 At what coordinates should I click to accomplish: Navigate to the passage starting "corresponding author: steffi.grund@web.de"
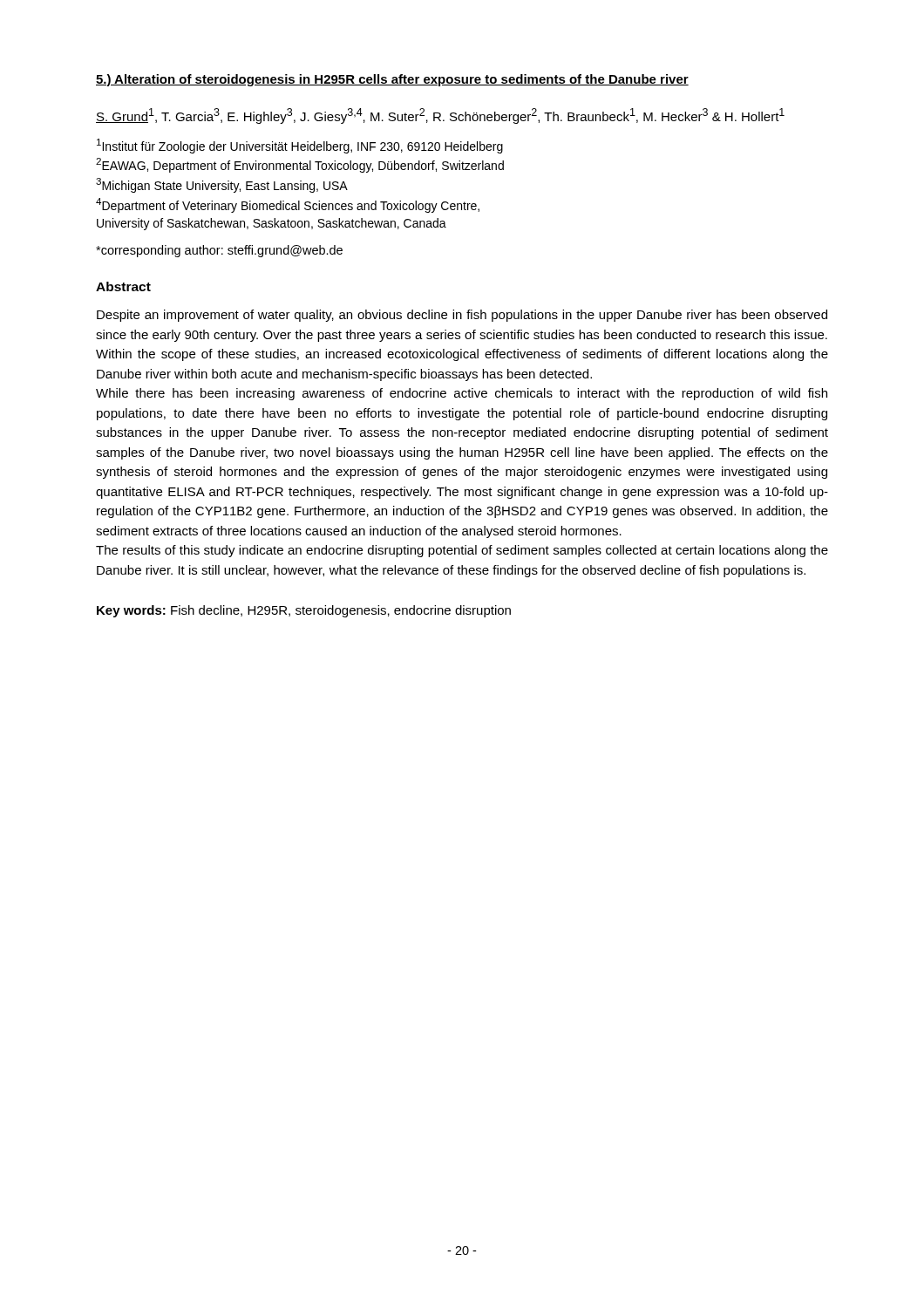(x=220, y=250)
